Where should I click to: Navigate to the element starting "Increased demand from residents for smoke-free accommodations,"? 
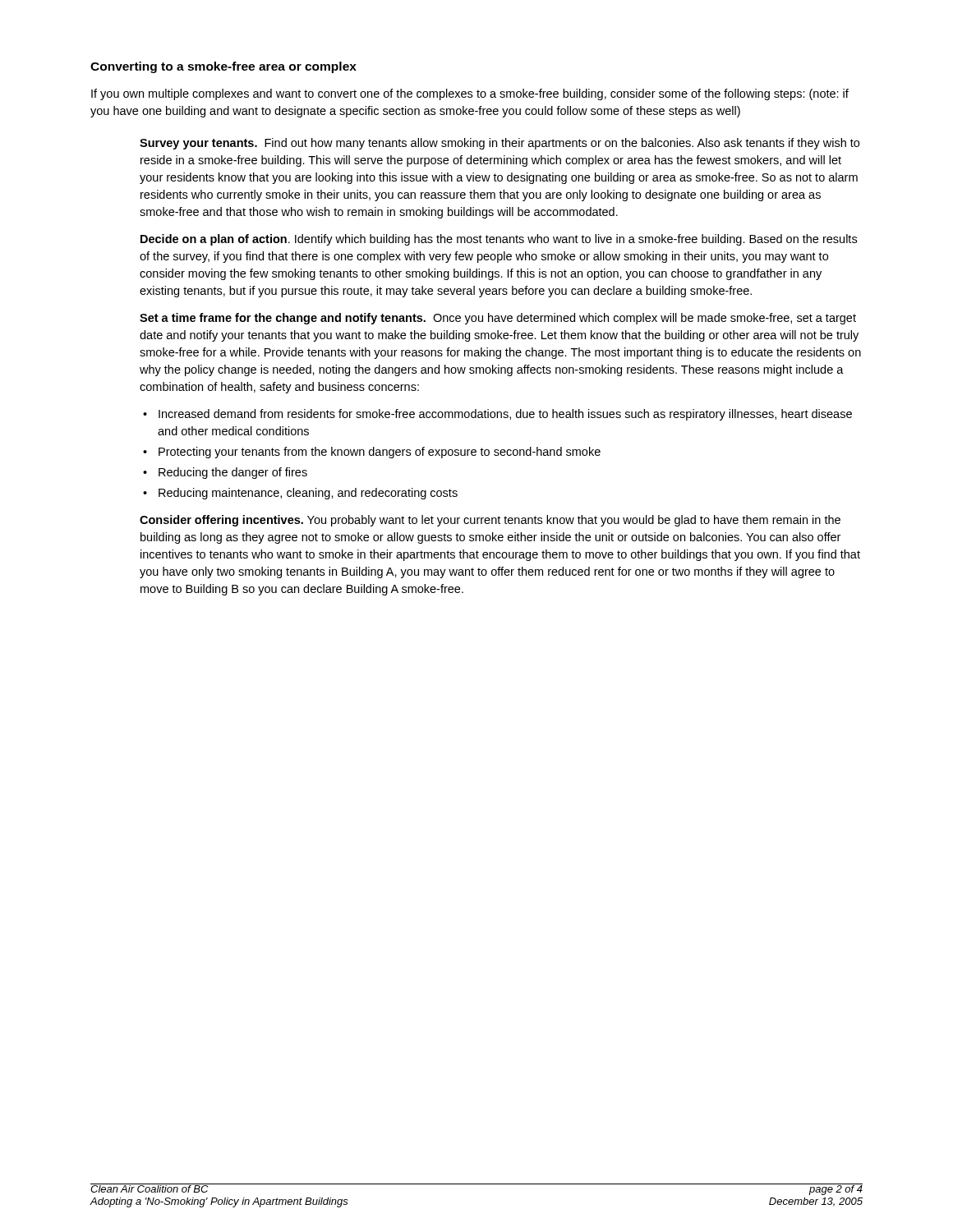point(505,423)
